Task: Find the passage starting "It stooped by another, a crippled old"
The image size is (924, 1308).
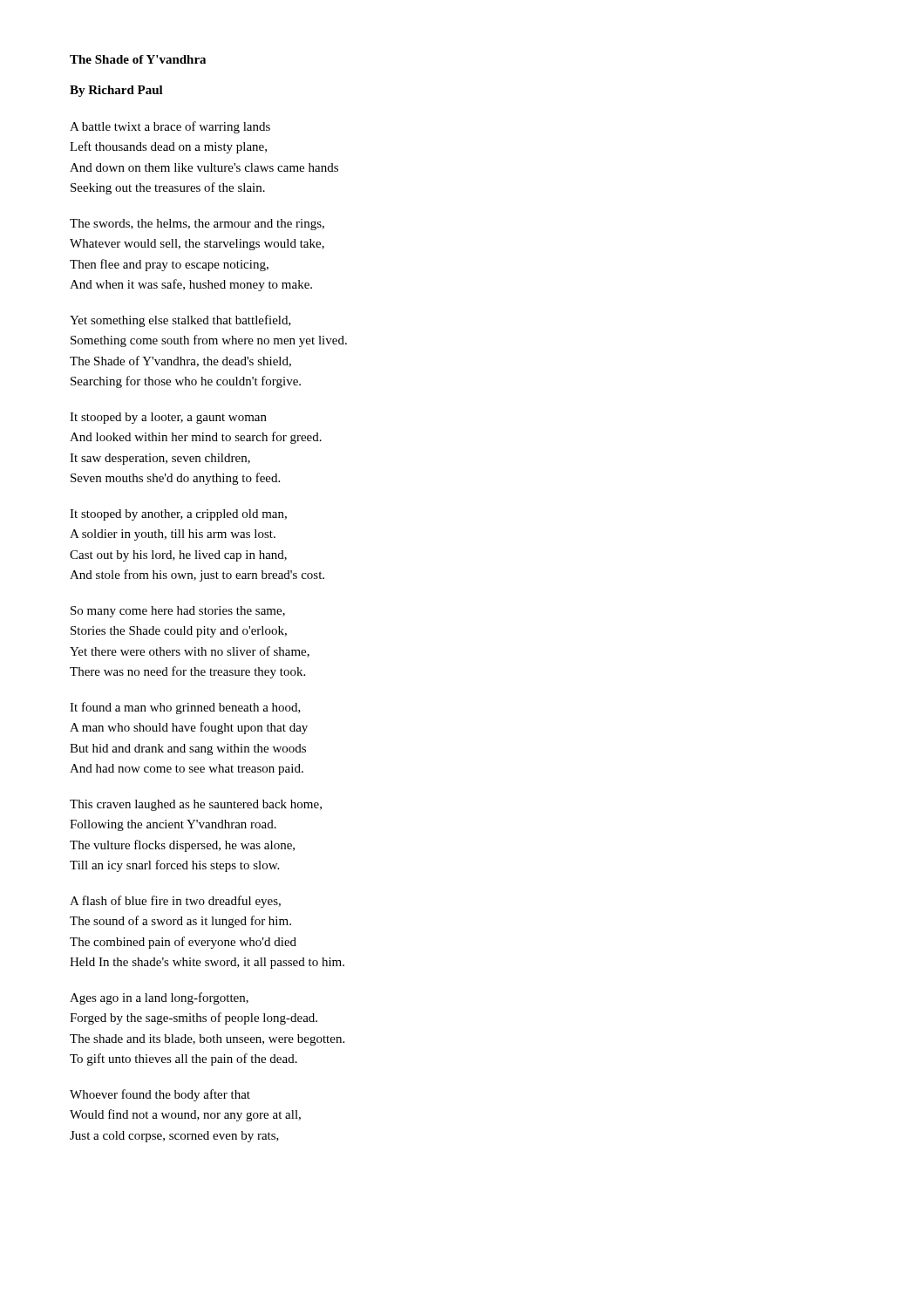Action: (x=198, y=544)
